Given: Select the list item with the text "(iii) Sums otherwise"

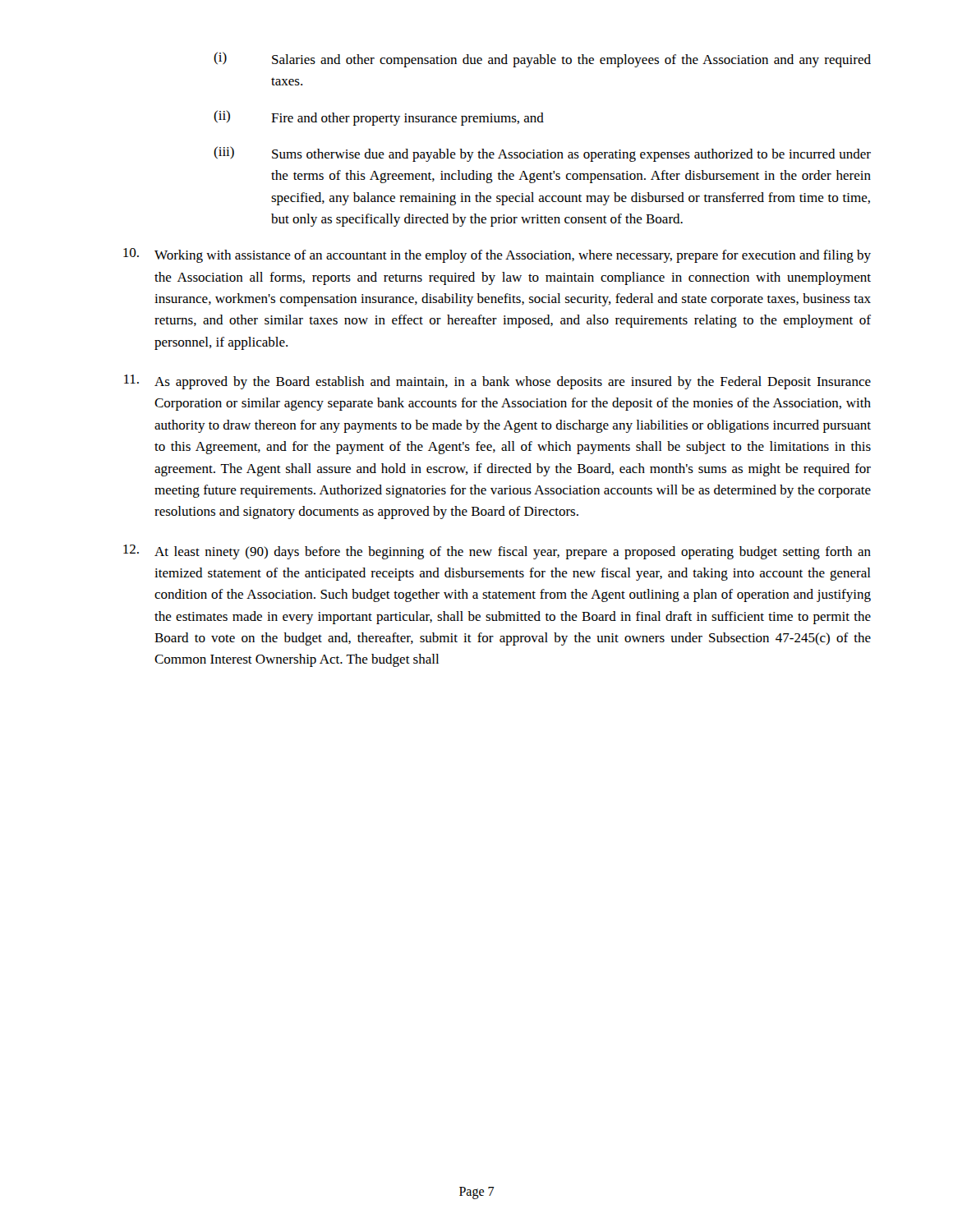Looking at the screenshot, I should point(542,187).
